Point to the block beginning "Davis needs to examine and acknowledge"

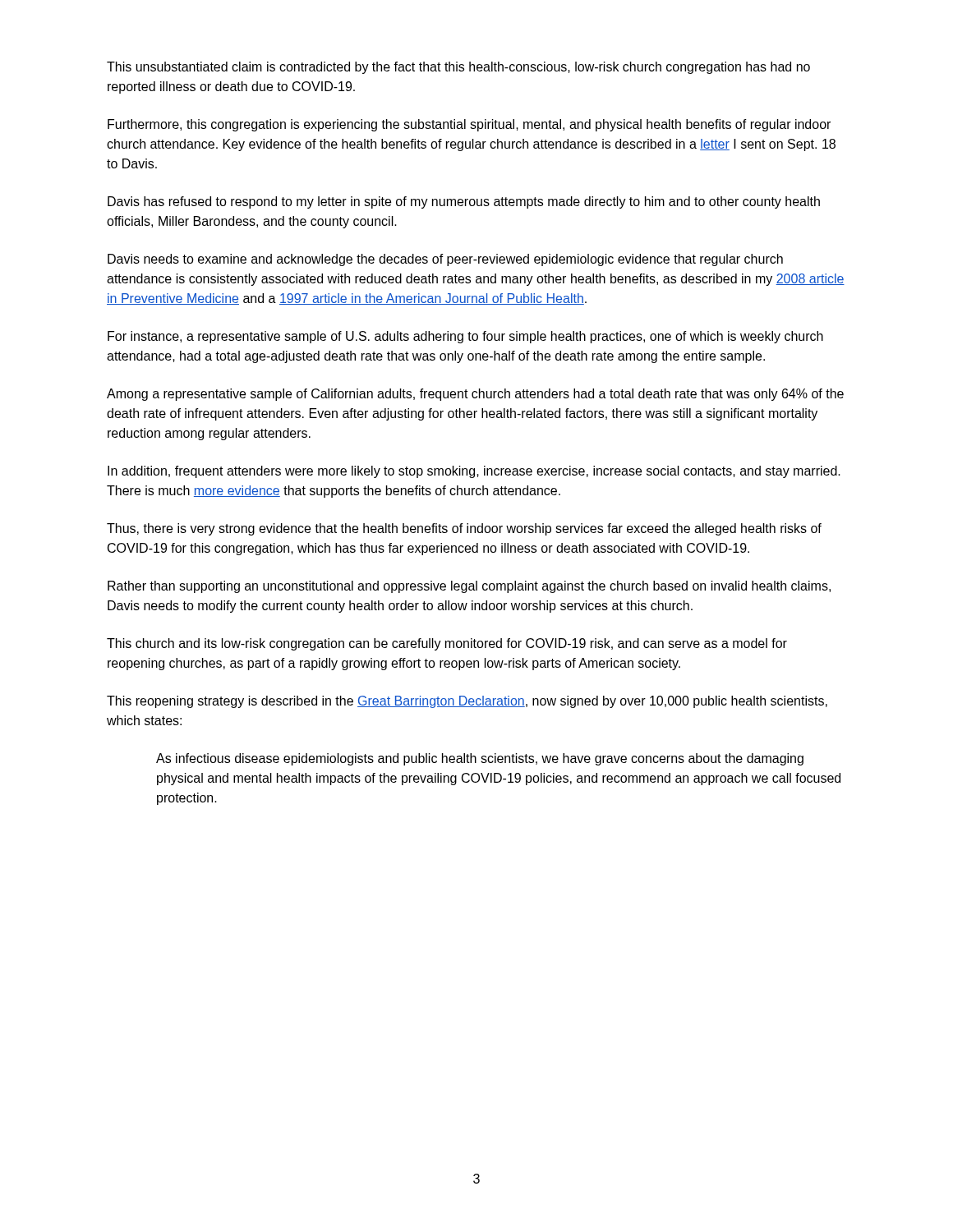(475, 279)
